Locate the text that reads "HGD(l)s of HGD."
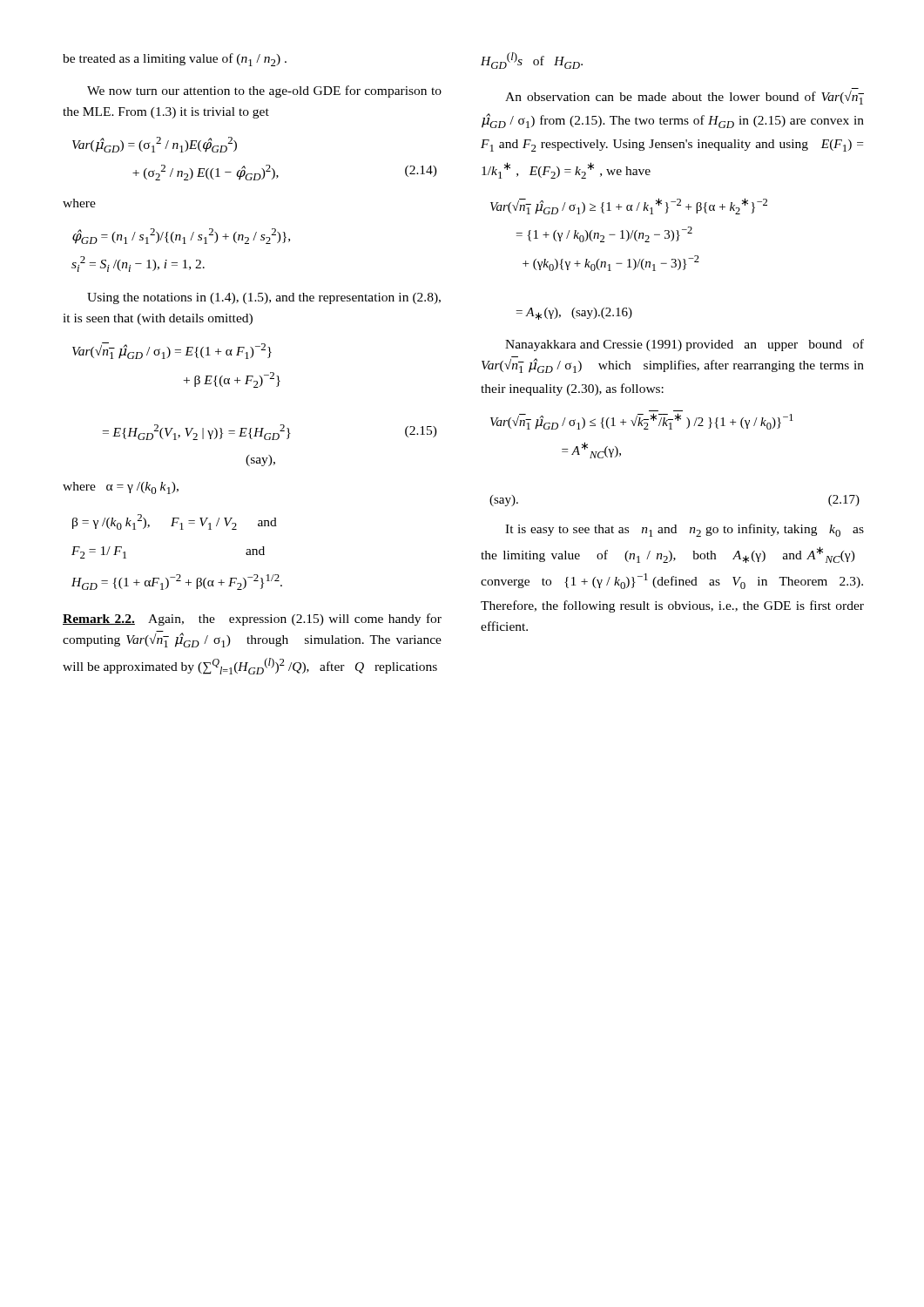The height and width of the screenshot is (1307, 924). (x=532, y=61)
